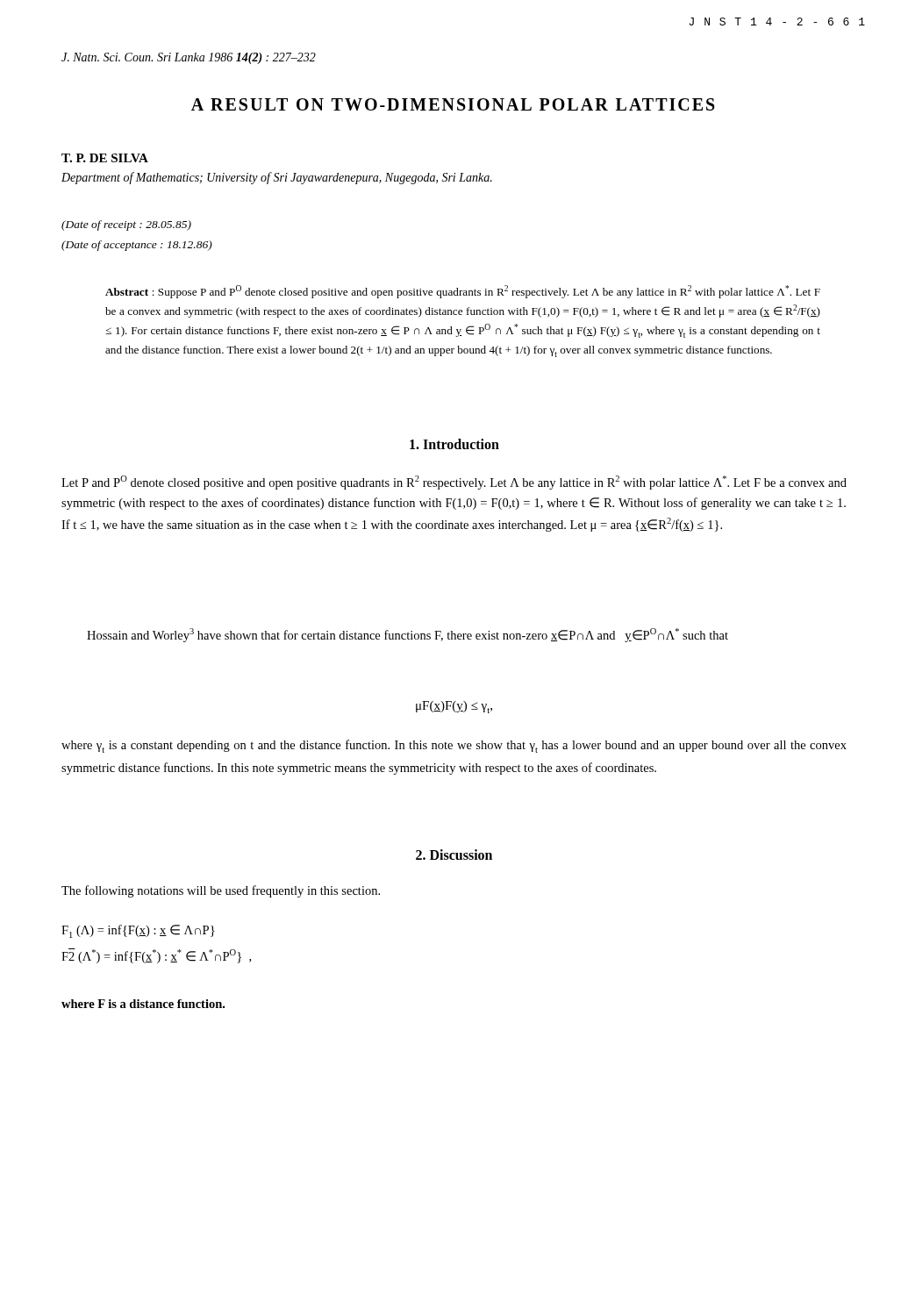Point to the passage starting "Let P and PO denote closed"
This screenshot has width=908, height=1316.
pos(454,503)
